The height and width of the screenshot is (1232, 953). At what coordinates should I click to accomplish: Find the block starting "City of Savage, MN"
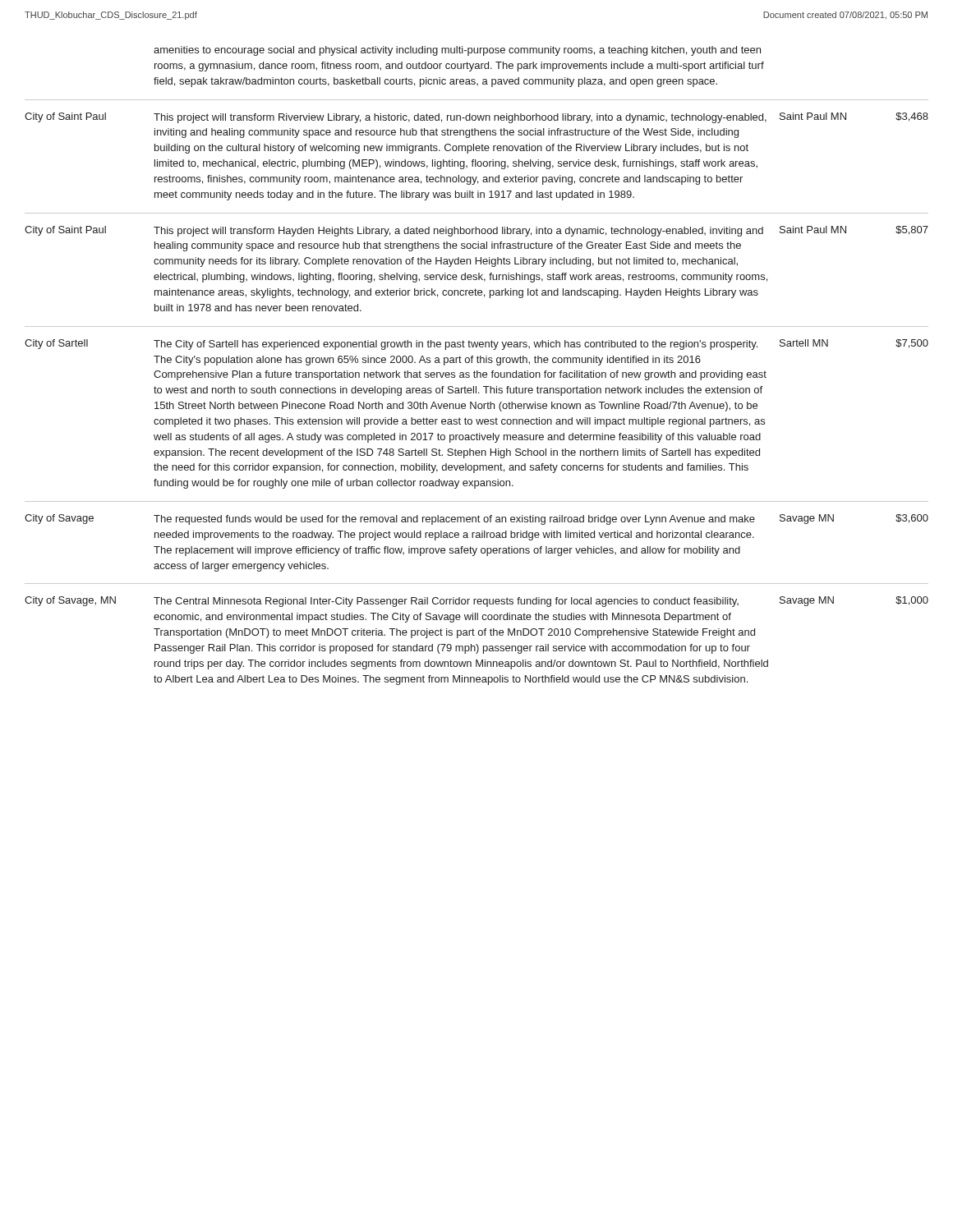[x=71, y=600]
